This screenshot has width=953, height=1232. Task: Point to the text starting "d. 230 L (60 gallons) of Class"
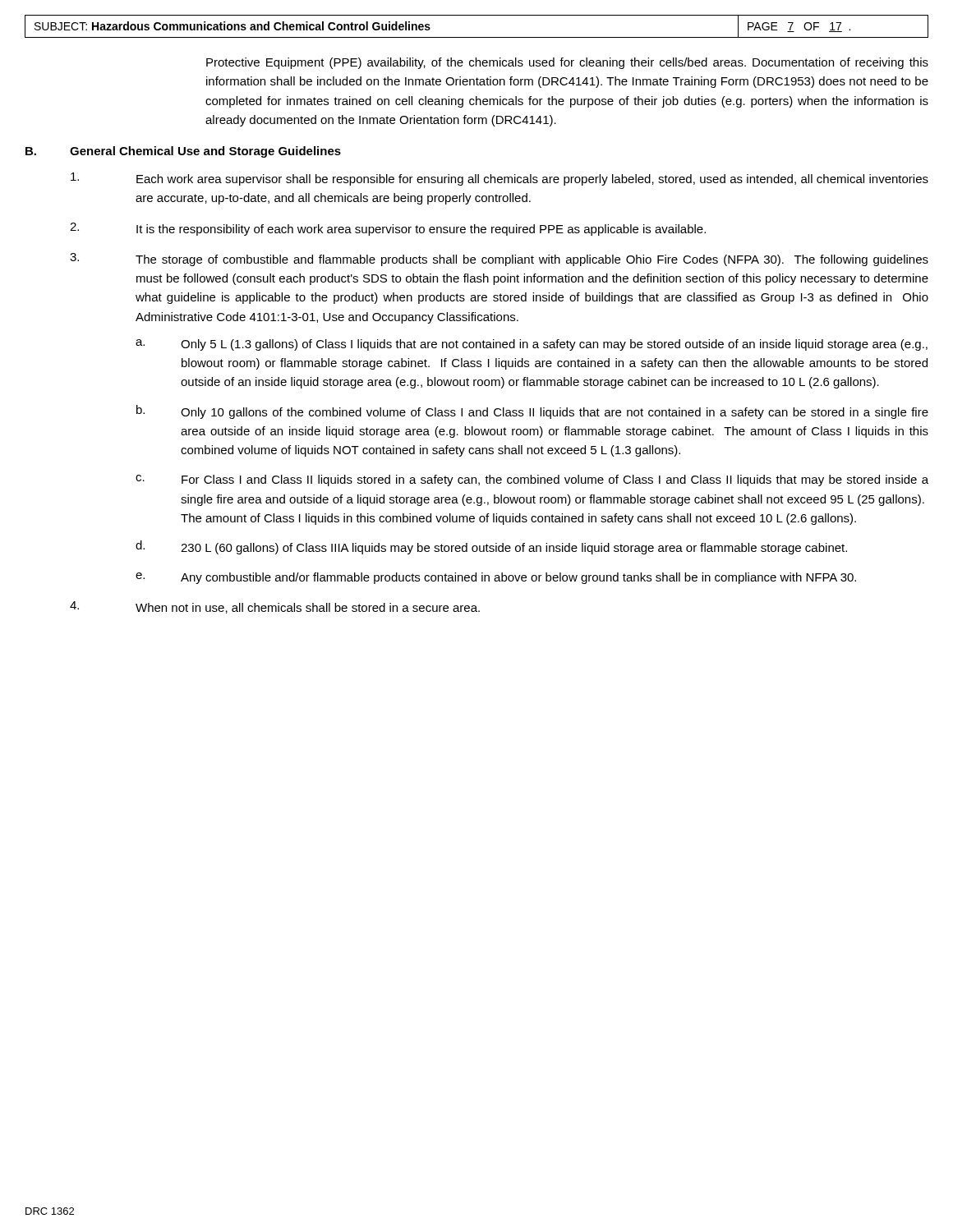point(532,548)
